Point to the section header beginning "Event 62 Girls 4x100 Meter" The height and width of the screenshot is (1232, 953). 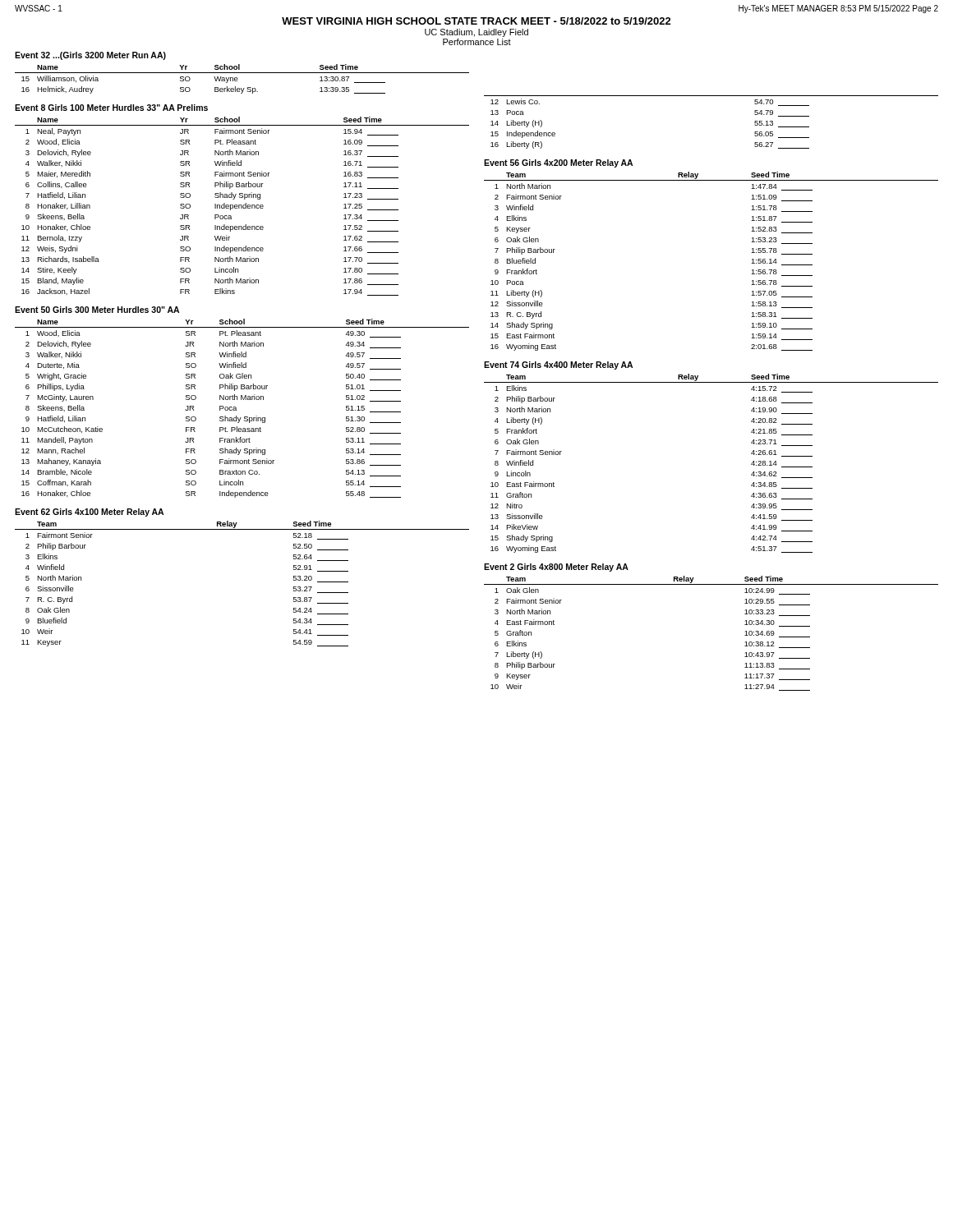89,512
